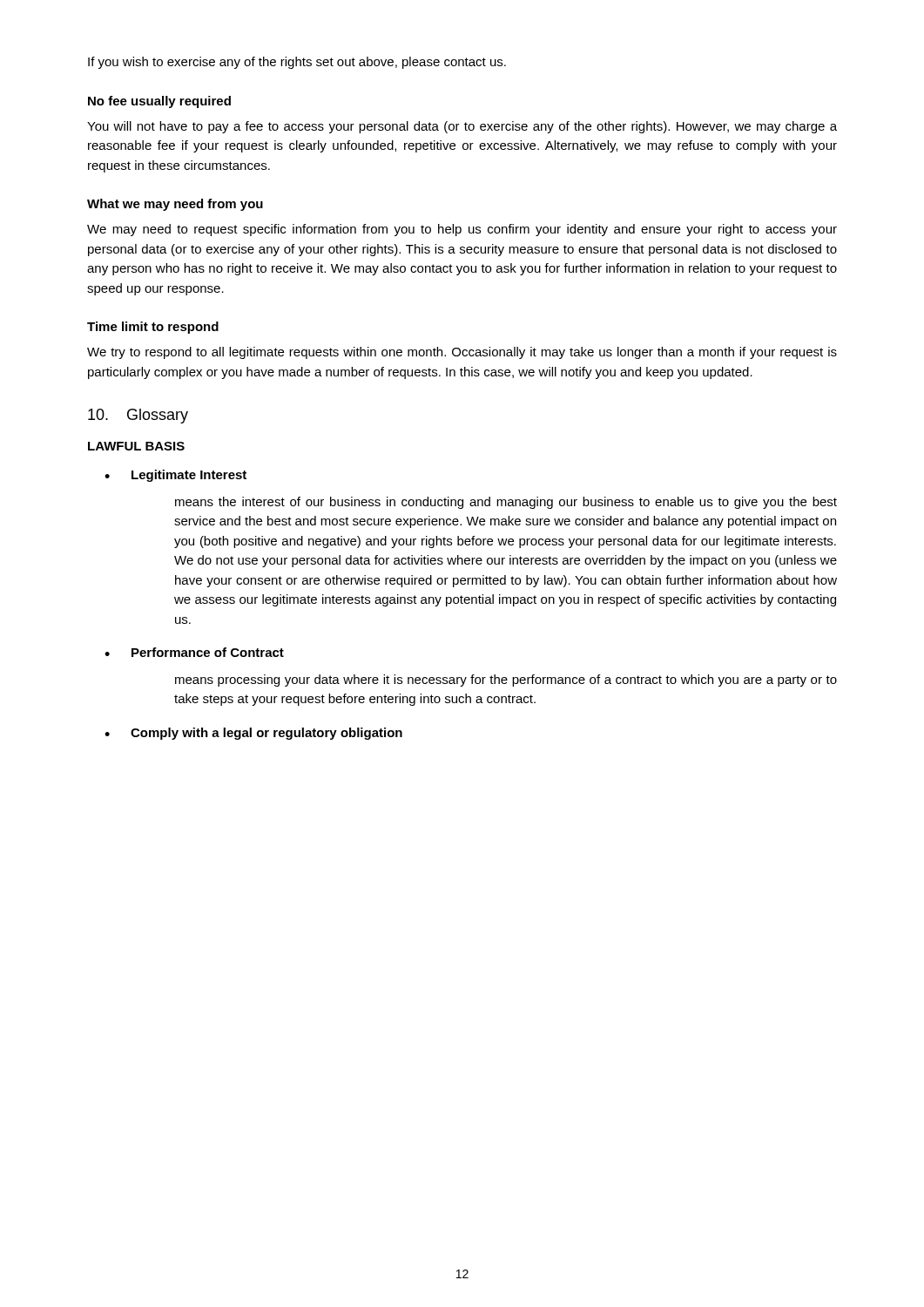Click where it says "10. Glossary"
The width and height of the screenshot is (924, 1307).
point(138,415)
